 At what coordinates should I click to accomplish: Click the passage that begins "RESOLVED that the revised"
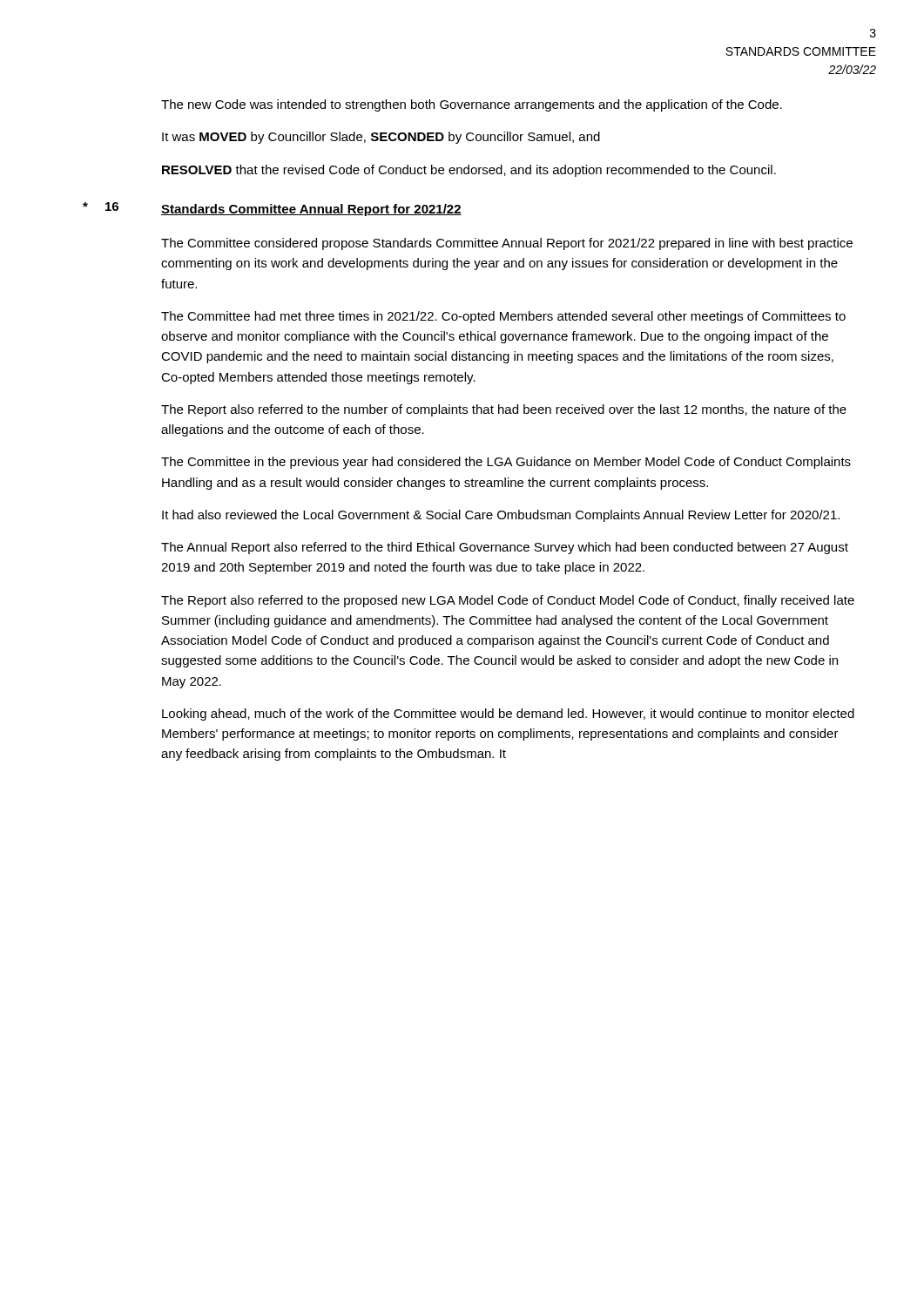(x=469, y=169)
